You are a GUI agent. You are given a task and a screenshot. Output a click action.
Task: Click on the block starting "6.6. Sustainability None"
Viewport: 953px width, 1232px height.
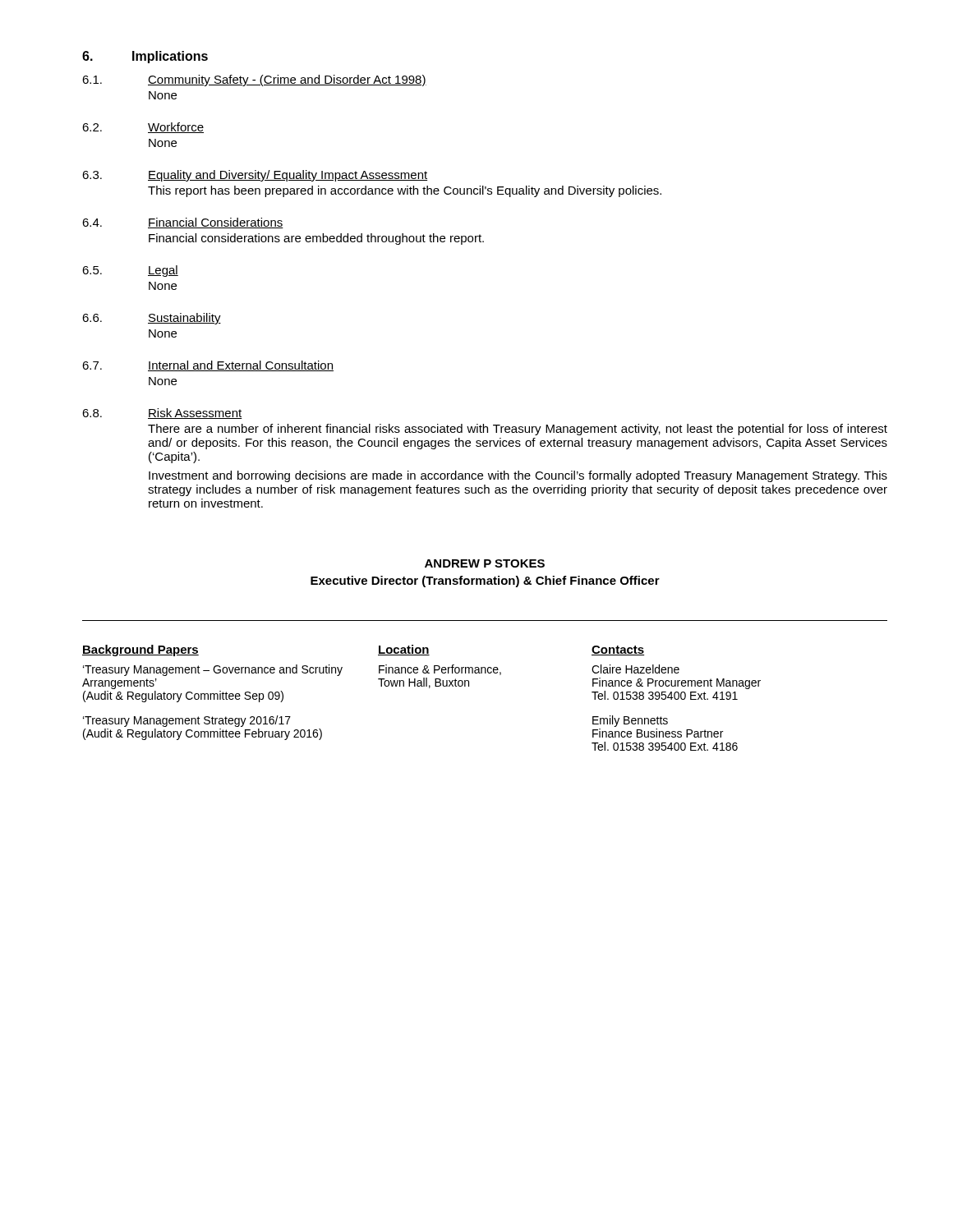click(152, 319)
